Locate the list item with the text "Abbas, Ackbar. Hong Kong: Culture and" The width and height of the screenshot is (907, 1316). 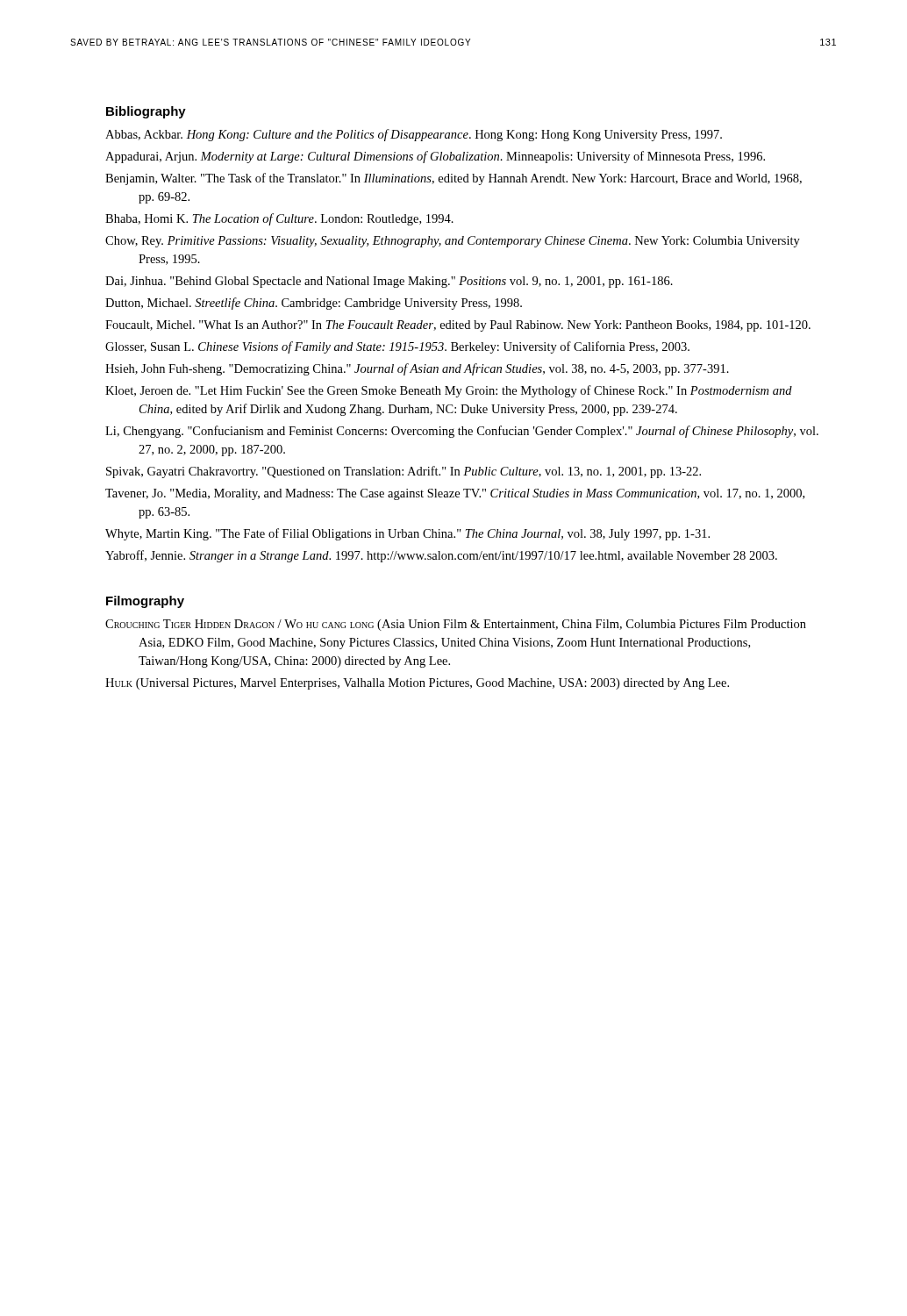(414, 134)
